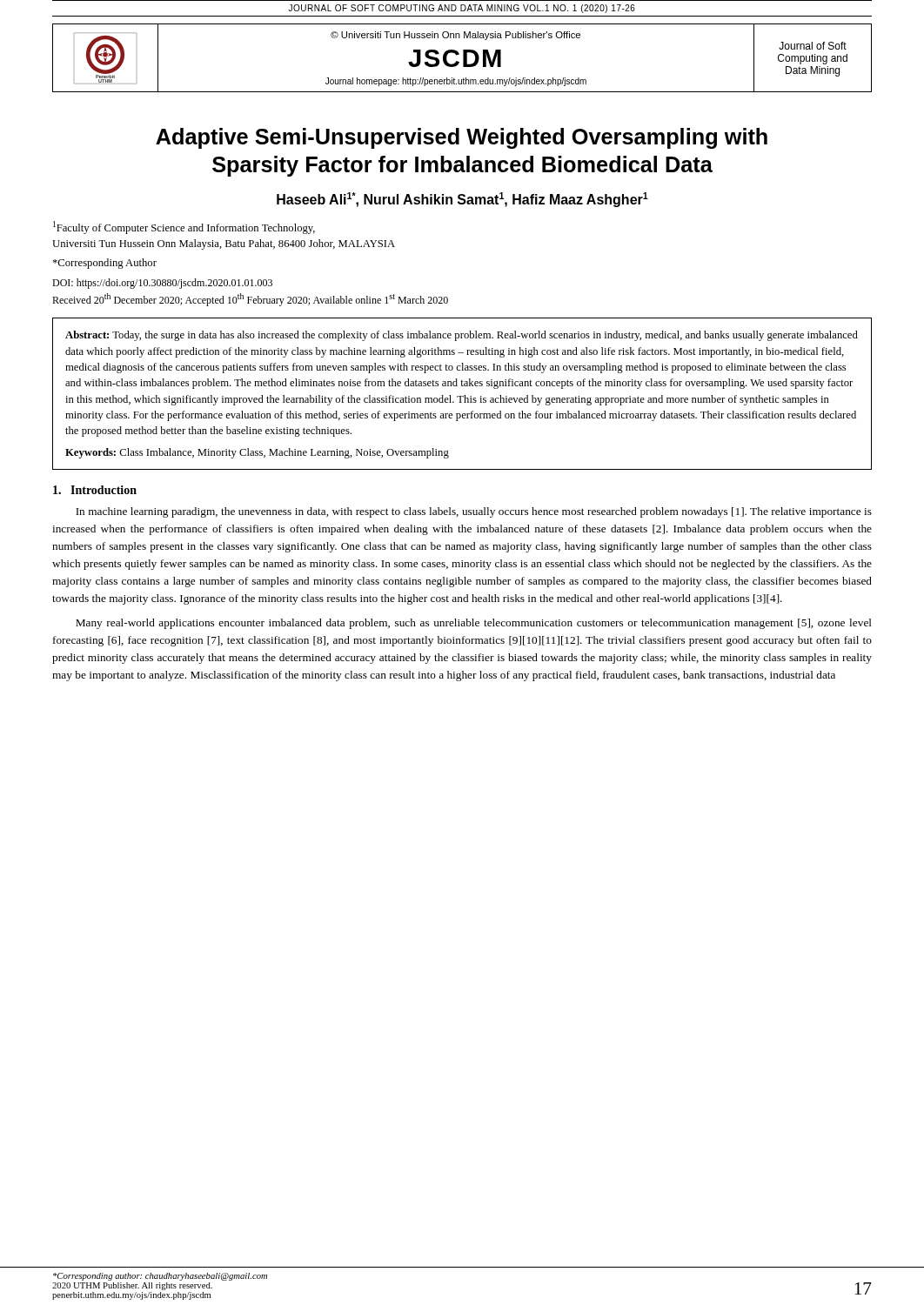
Task: Find the logo
Action: click(x=106, y=58)
